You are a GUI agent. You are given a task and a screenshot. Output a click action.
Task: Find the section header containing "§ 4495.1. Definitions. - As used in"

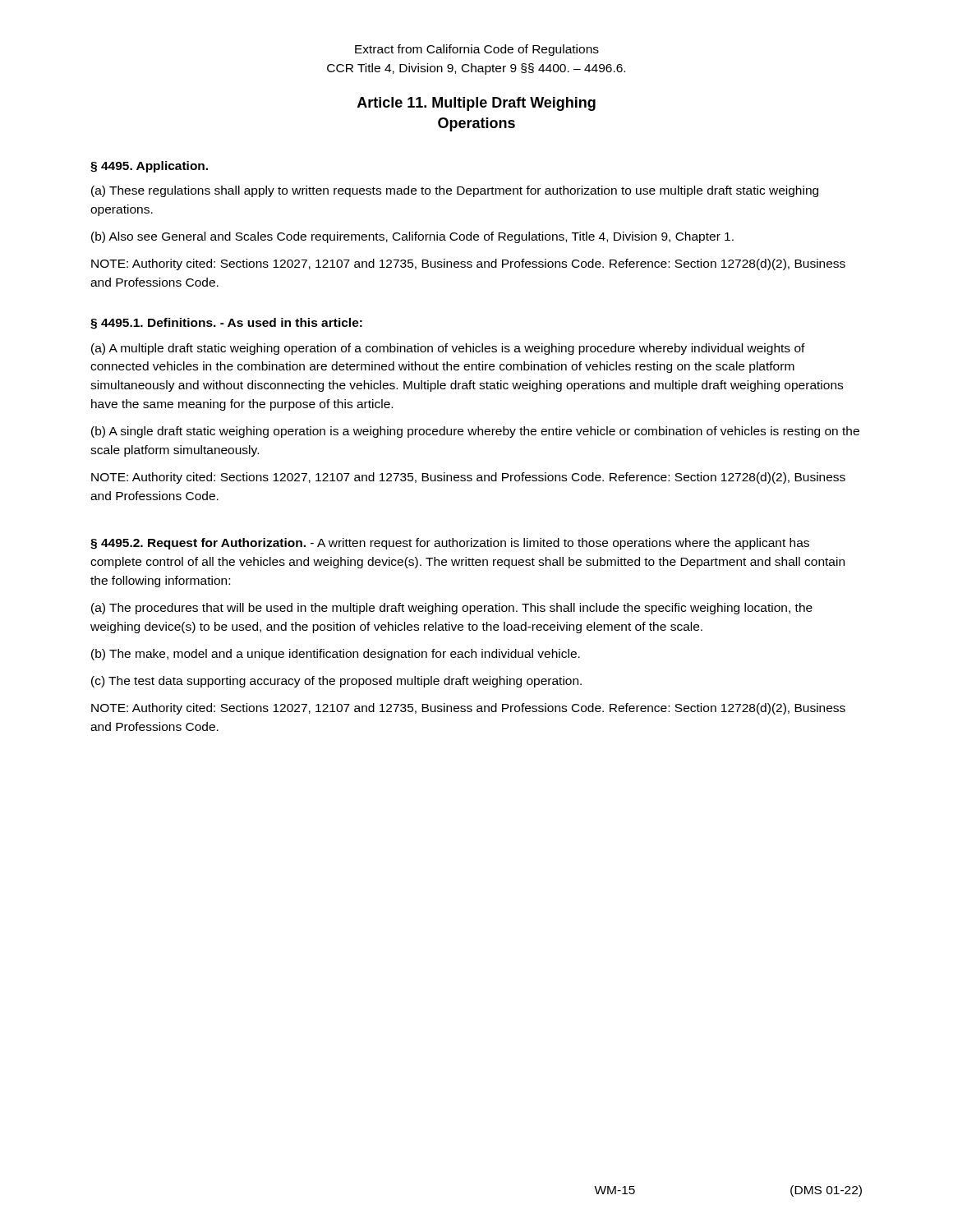coord(227,322)
